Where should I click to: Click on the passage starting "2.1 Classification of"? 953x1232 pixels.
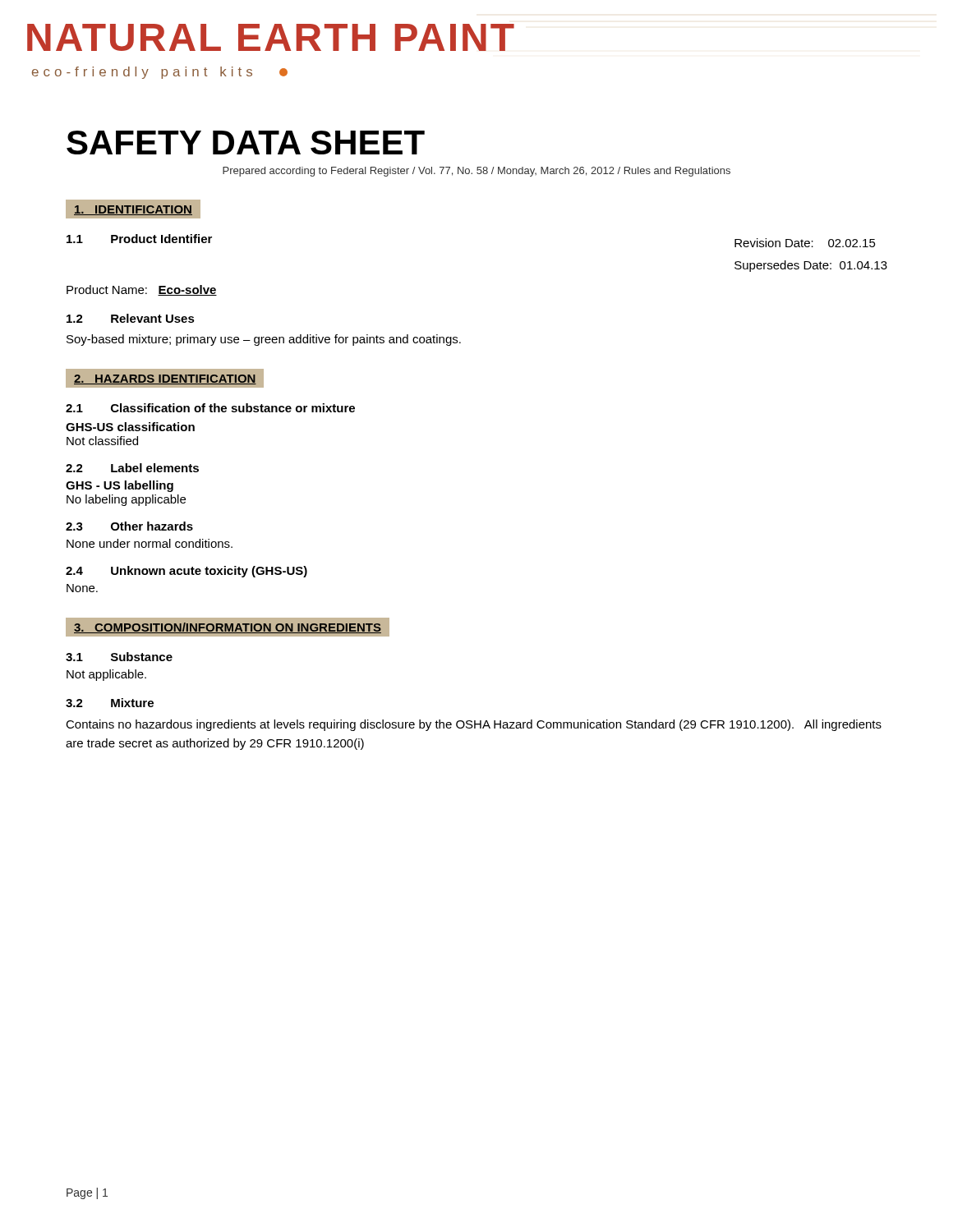click(x=211, y=408)
